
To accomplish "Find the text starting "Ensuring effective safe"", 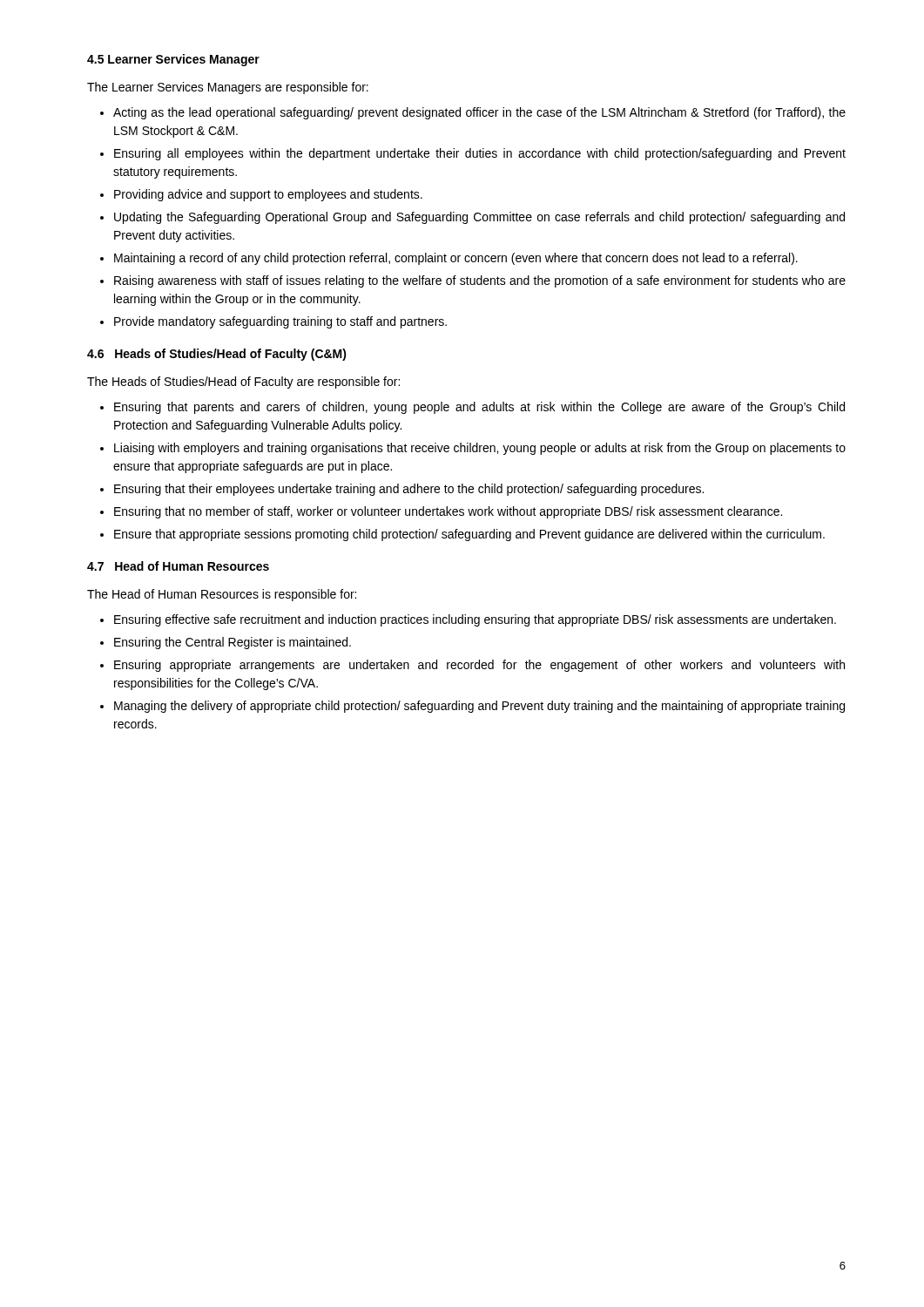I will pyautogui.click(x=479, y=620).
